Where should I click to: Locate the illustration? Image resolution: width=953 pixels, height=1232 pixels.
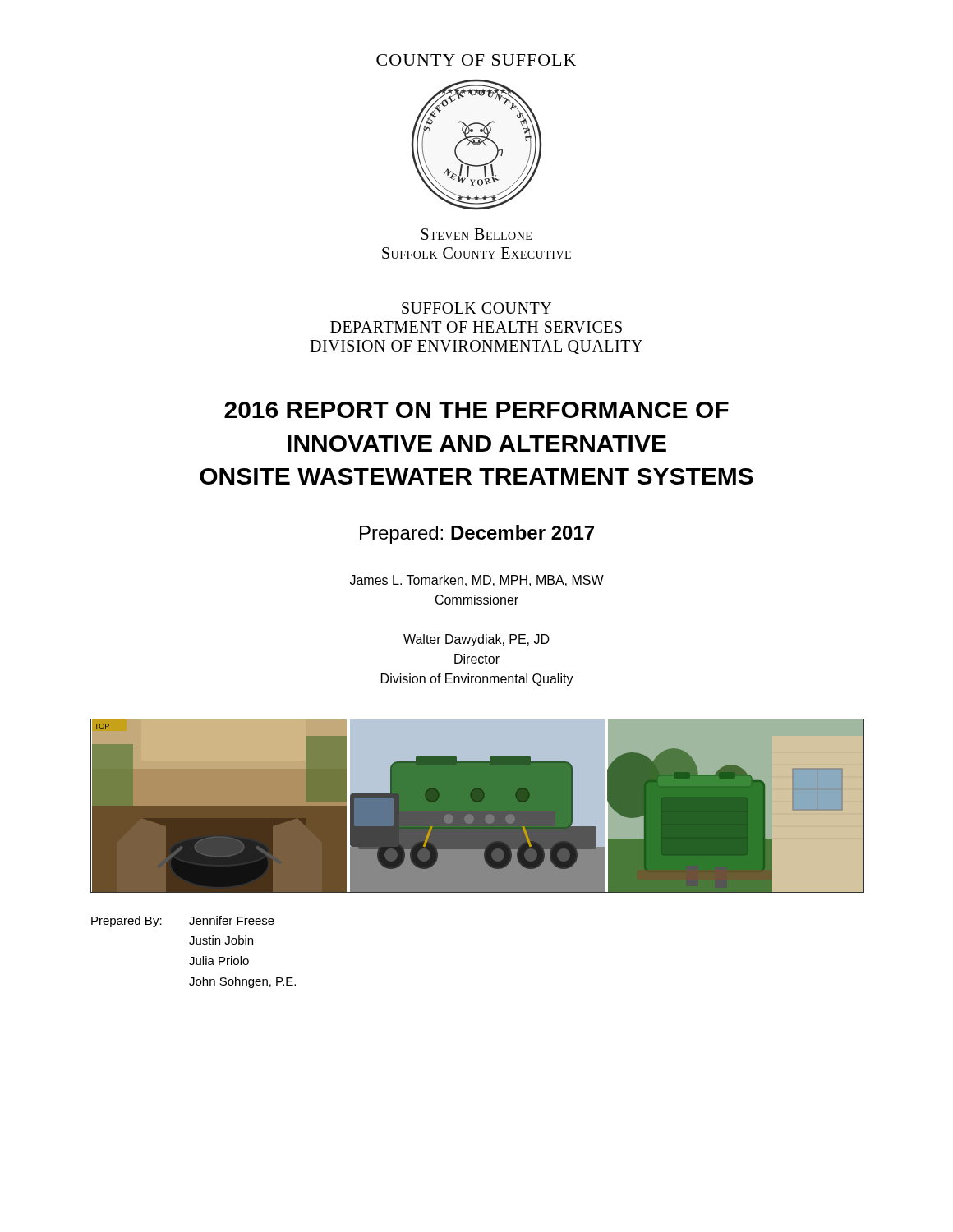pyautogui.click(x=476, y=145)
